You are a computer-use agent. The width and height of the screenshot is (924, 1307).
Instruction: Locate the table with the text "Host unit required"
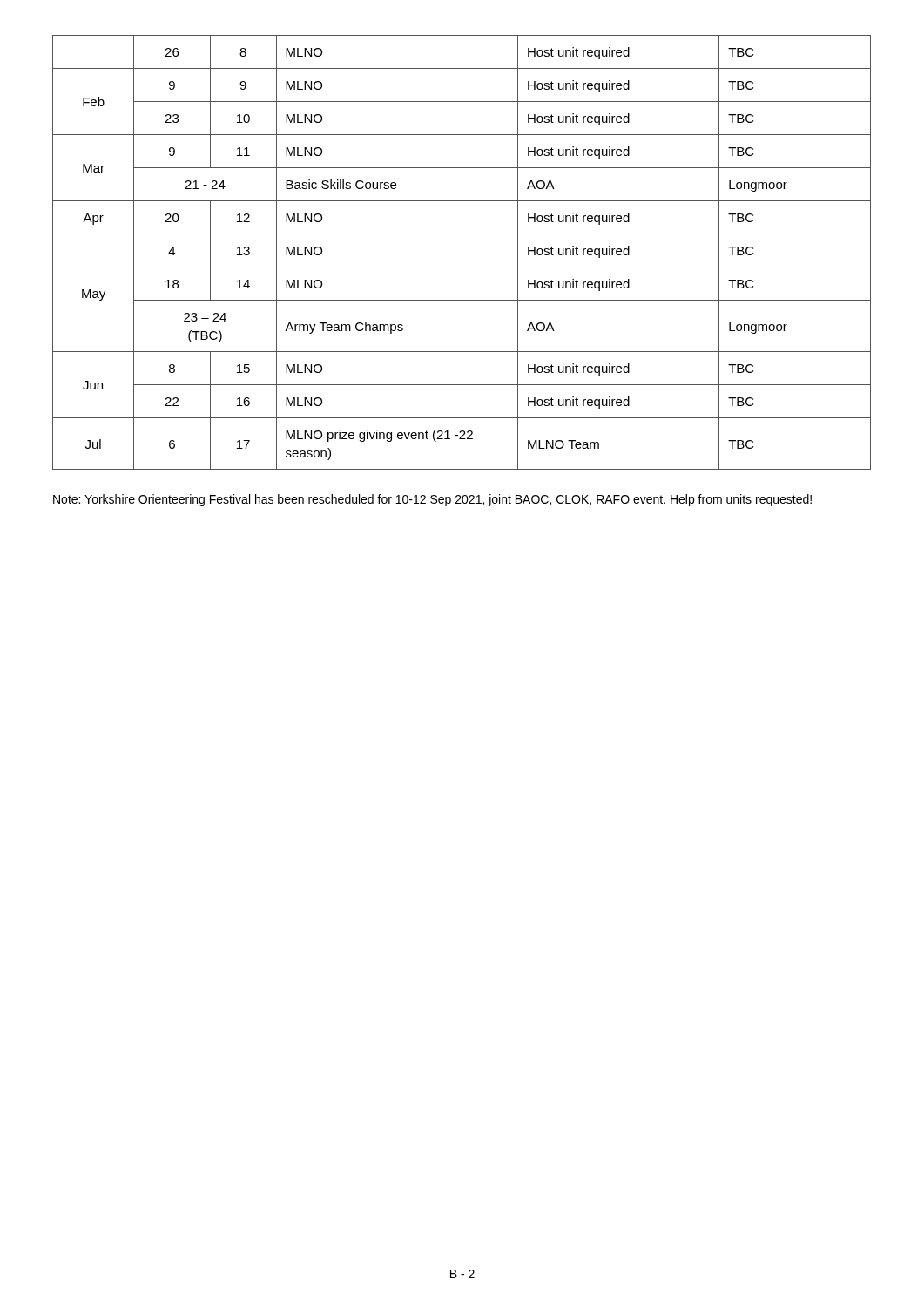click(x=462, y=252)
